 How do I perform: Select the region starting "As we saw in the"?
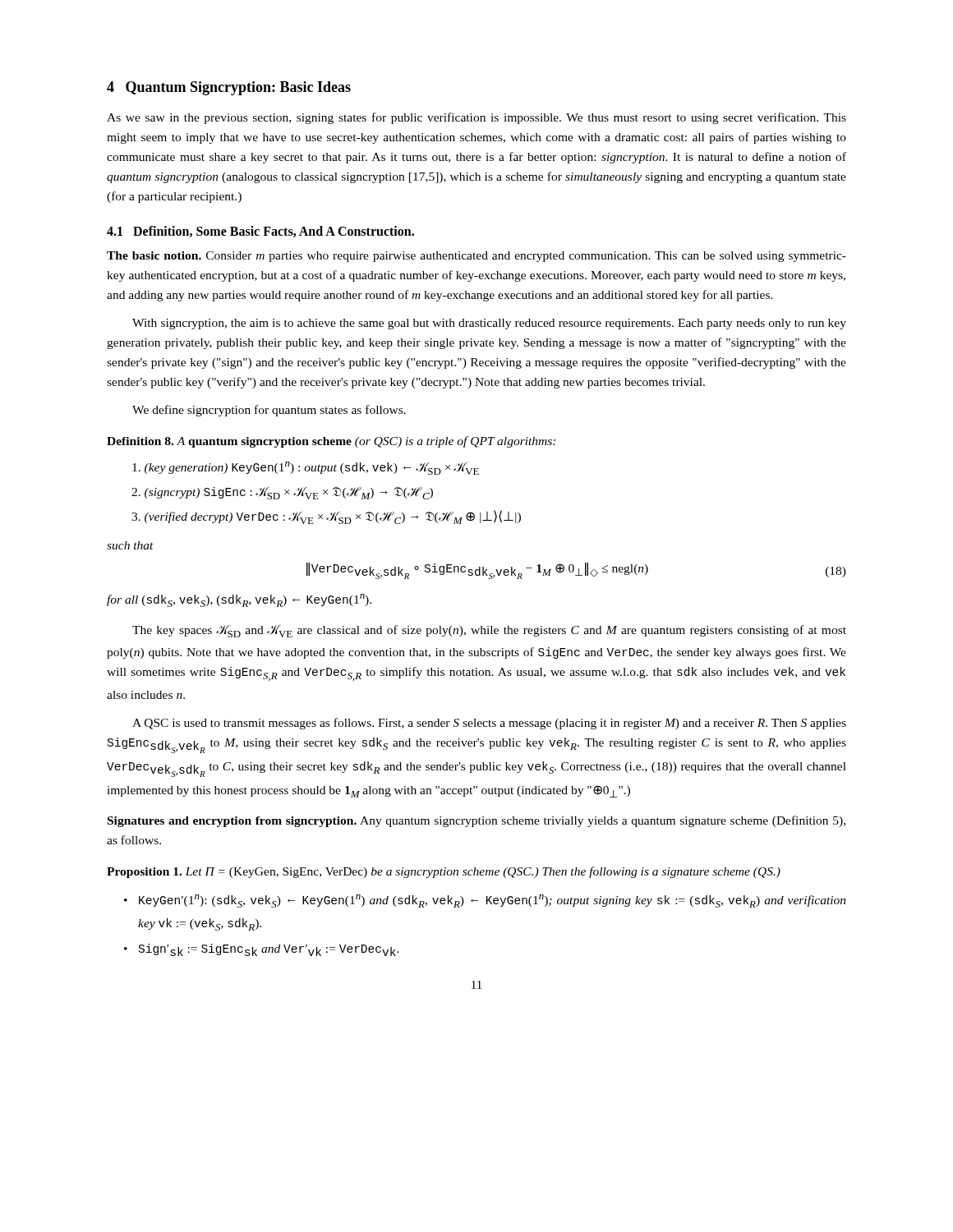pyautogui.click(x=476, y=157)
